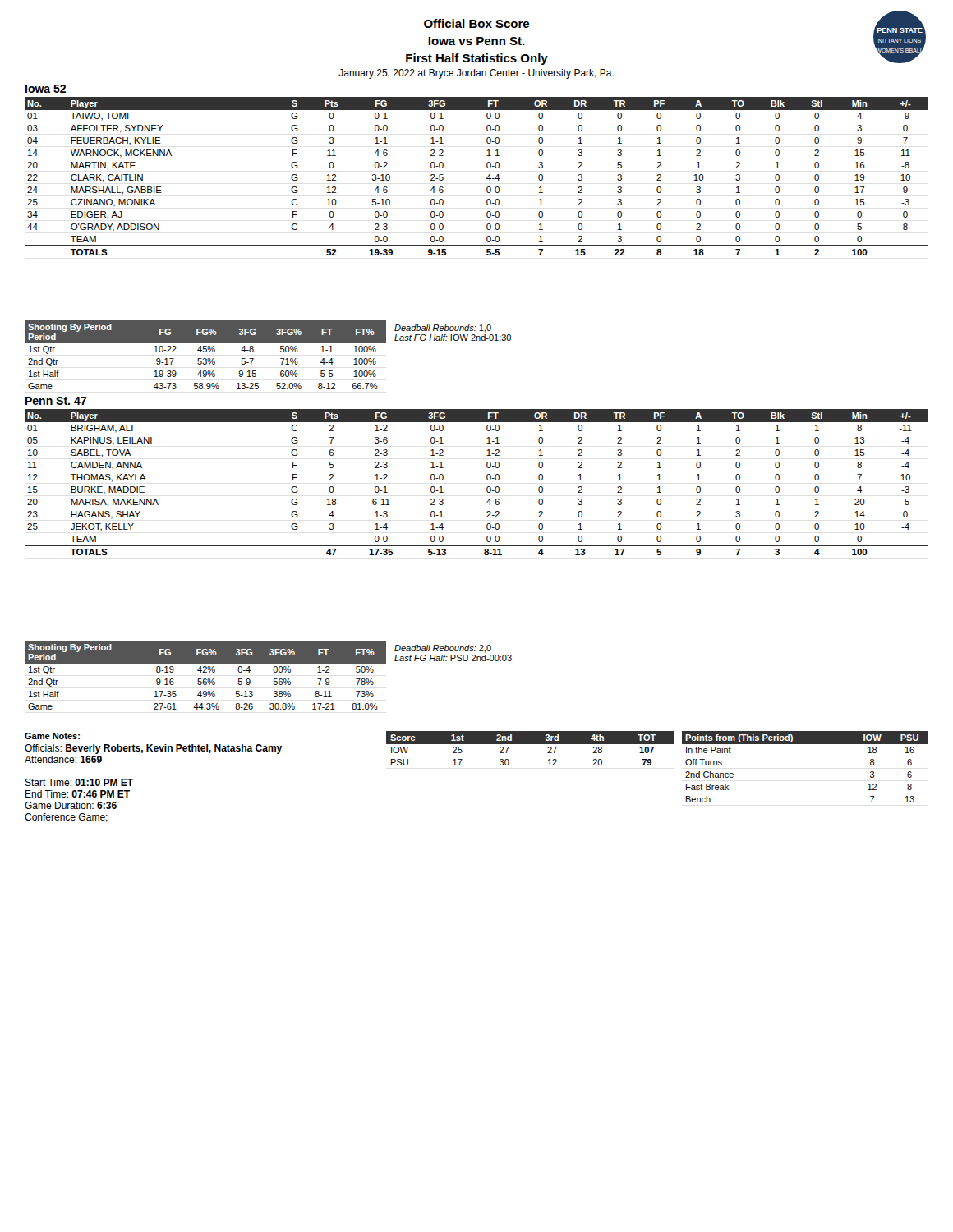Image resolution: width=953 pixels, height=1232 pixels.
Task: Click on the text block with the text "Game Notes: Officials: Beverly Roberts, Kevin Pethtel,"
Action: click(52, 736)
